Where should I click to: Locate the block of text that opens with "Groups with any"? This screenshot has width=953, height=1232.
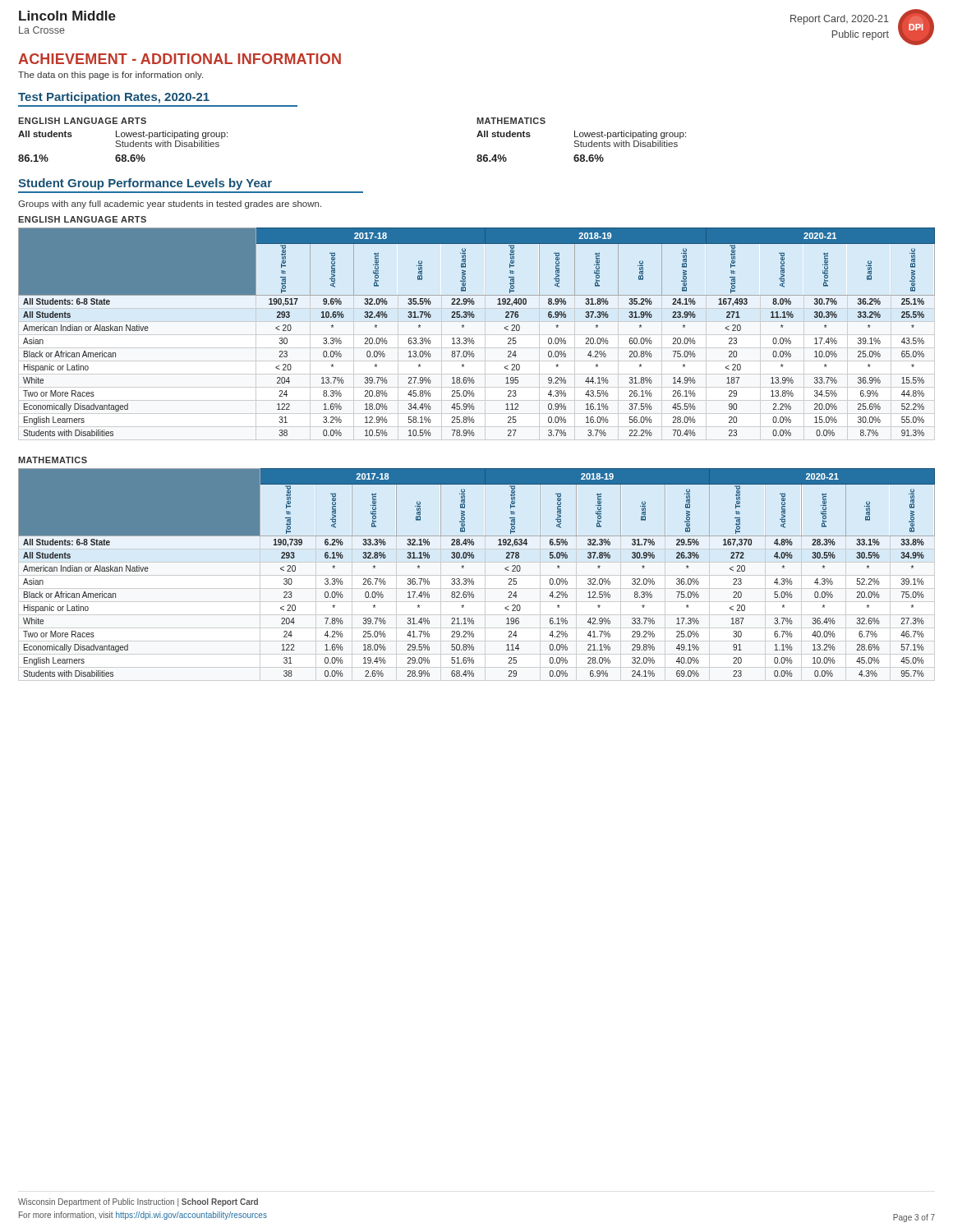(170, 204)
